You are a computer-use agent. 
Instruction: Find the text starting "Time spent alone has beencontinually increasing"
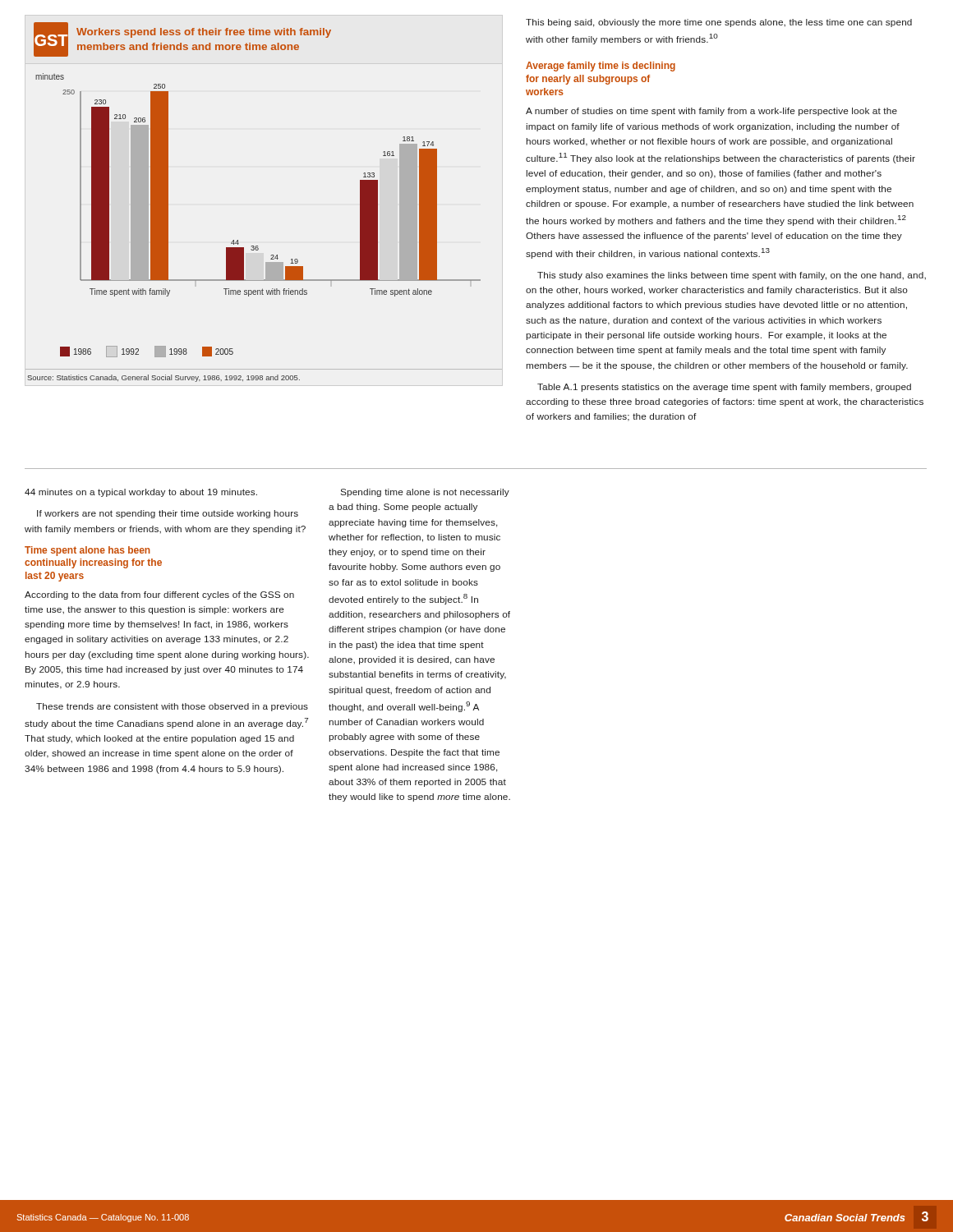pos(93,563)
